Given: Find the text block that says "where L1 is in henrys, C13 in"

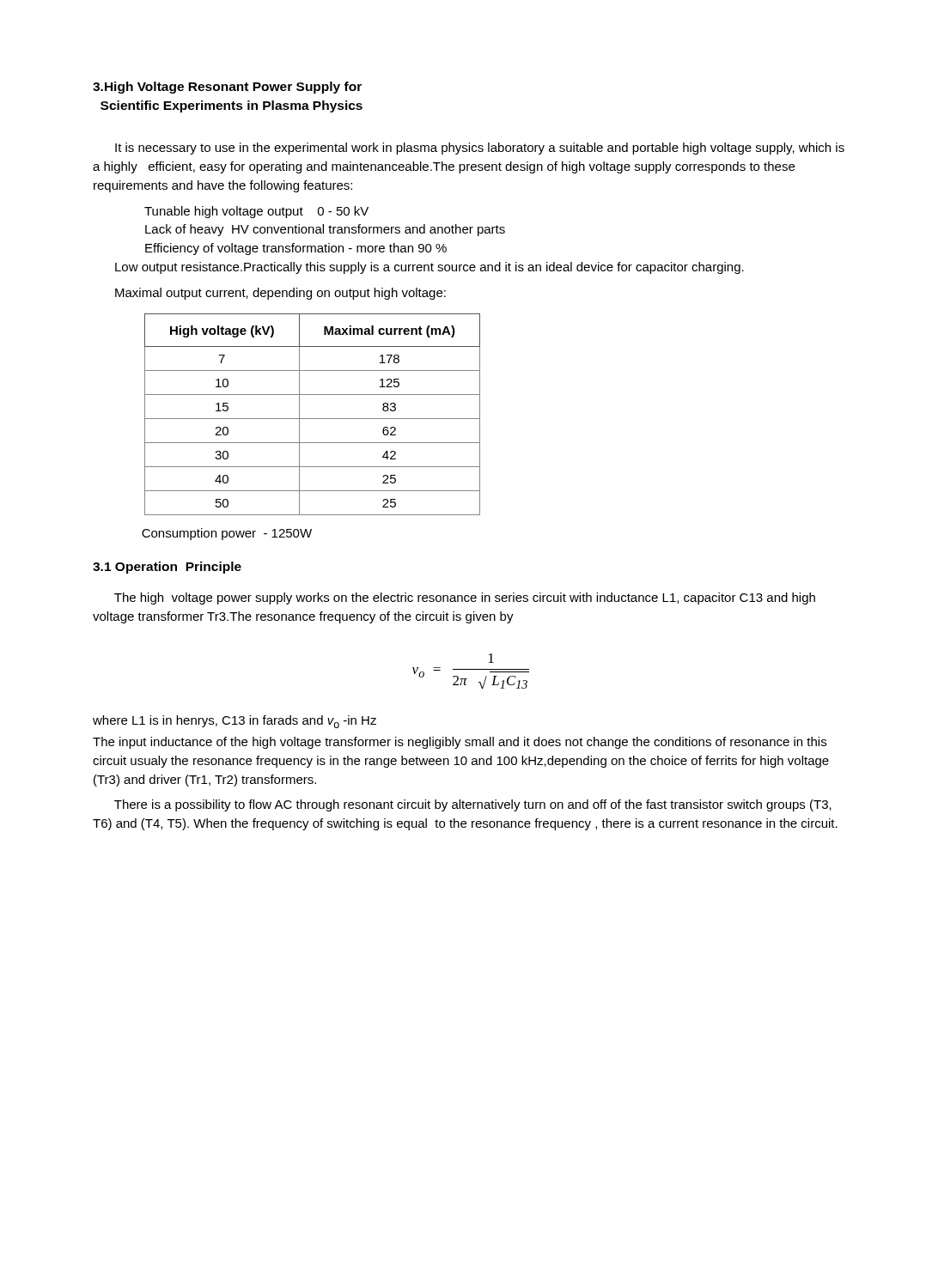Looking at the screenshot, I should tap(235, 722).
